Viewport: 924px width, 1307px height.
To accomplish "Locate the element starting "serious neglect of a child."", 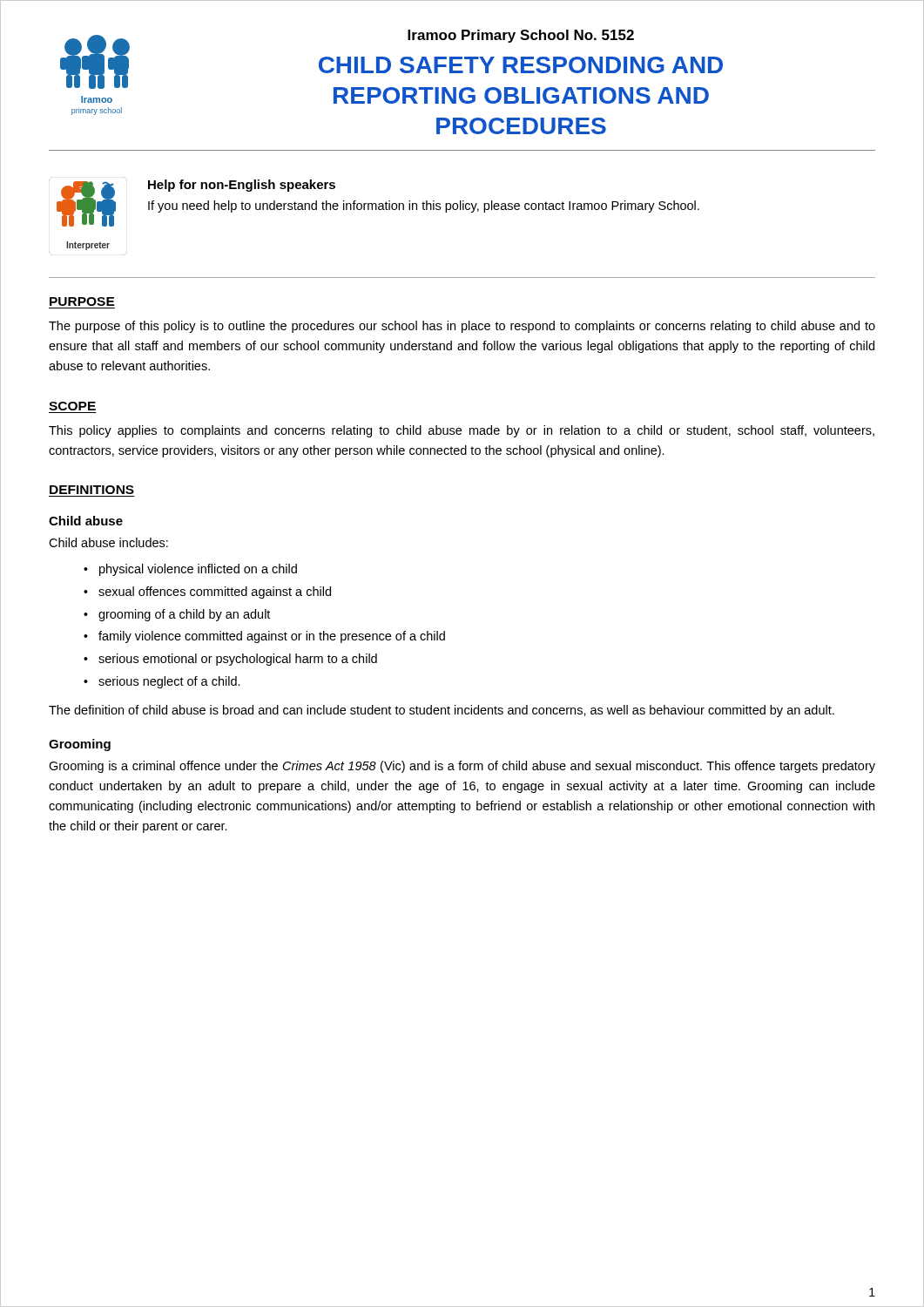I will (x=169, y=682).
